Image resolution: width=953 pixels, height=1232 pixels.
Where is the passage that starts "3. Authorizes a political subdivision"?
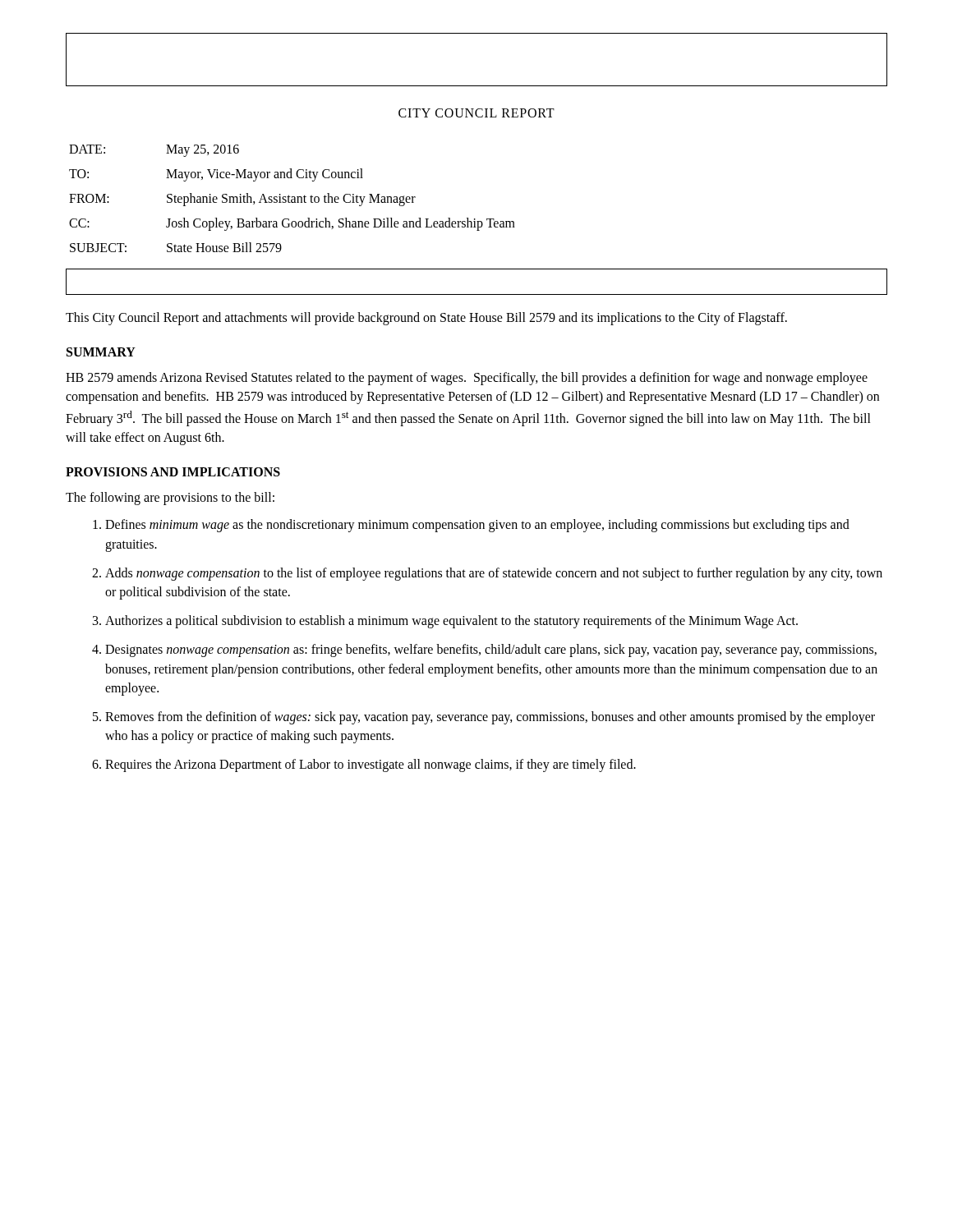[476, 621]
